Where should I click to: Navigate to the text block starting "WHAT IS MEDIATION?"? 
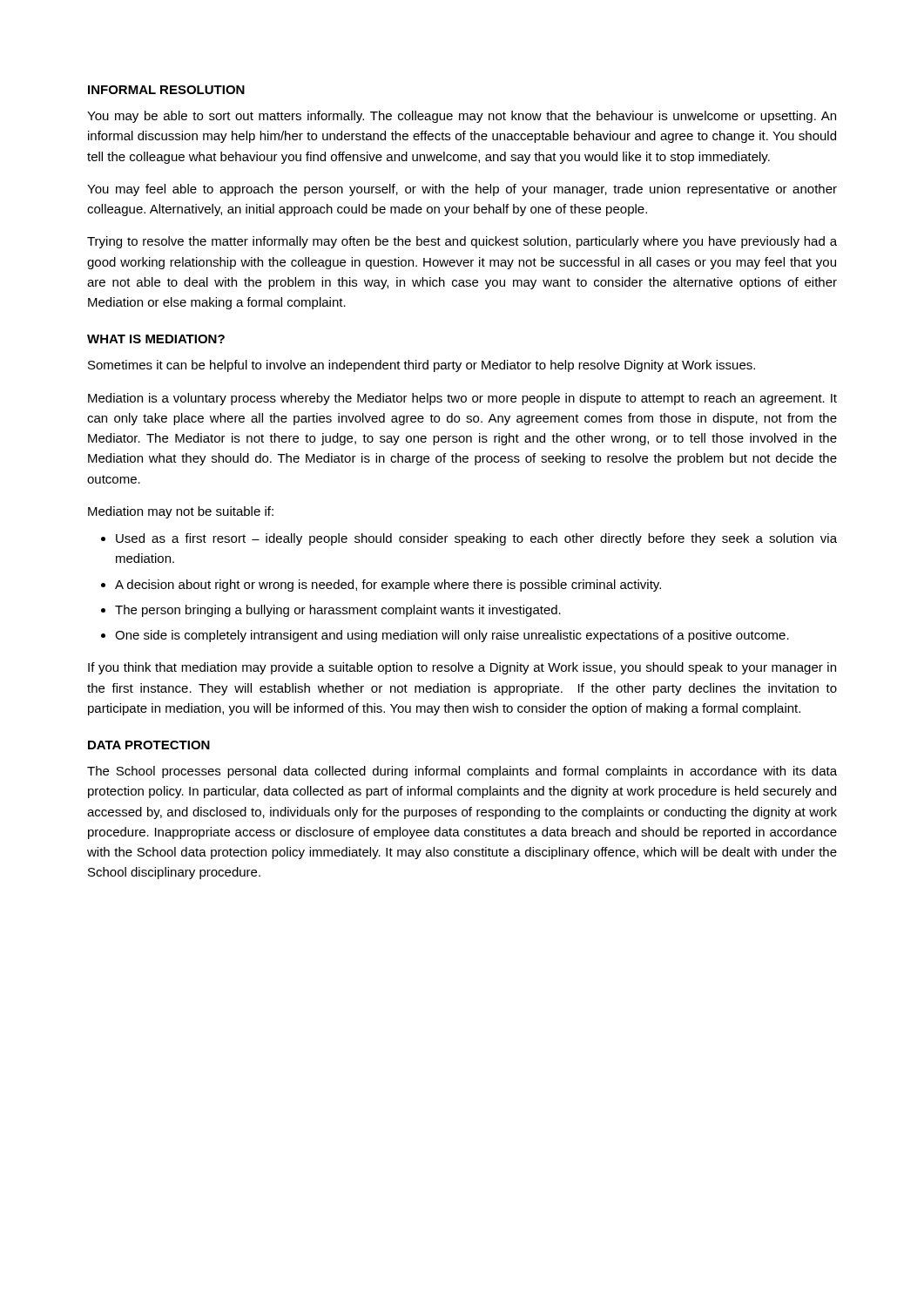(x=156, y=339)
